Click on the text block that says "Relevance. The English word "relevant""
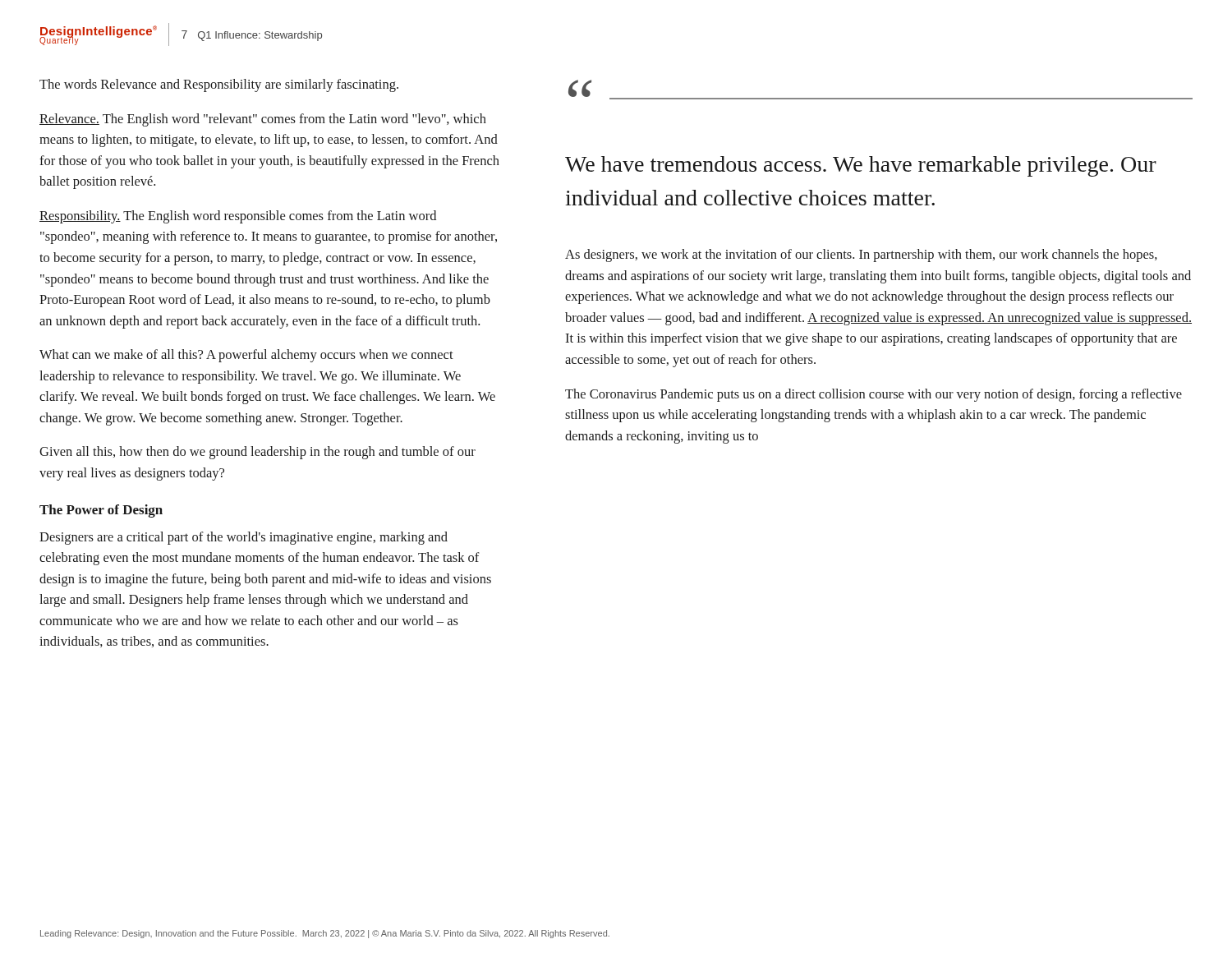1232x953 pixels. coord(269,150)
